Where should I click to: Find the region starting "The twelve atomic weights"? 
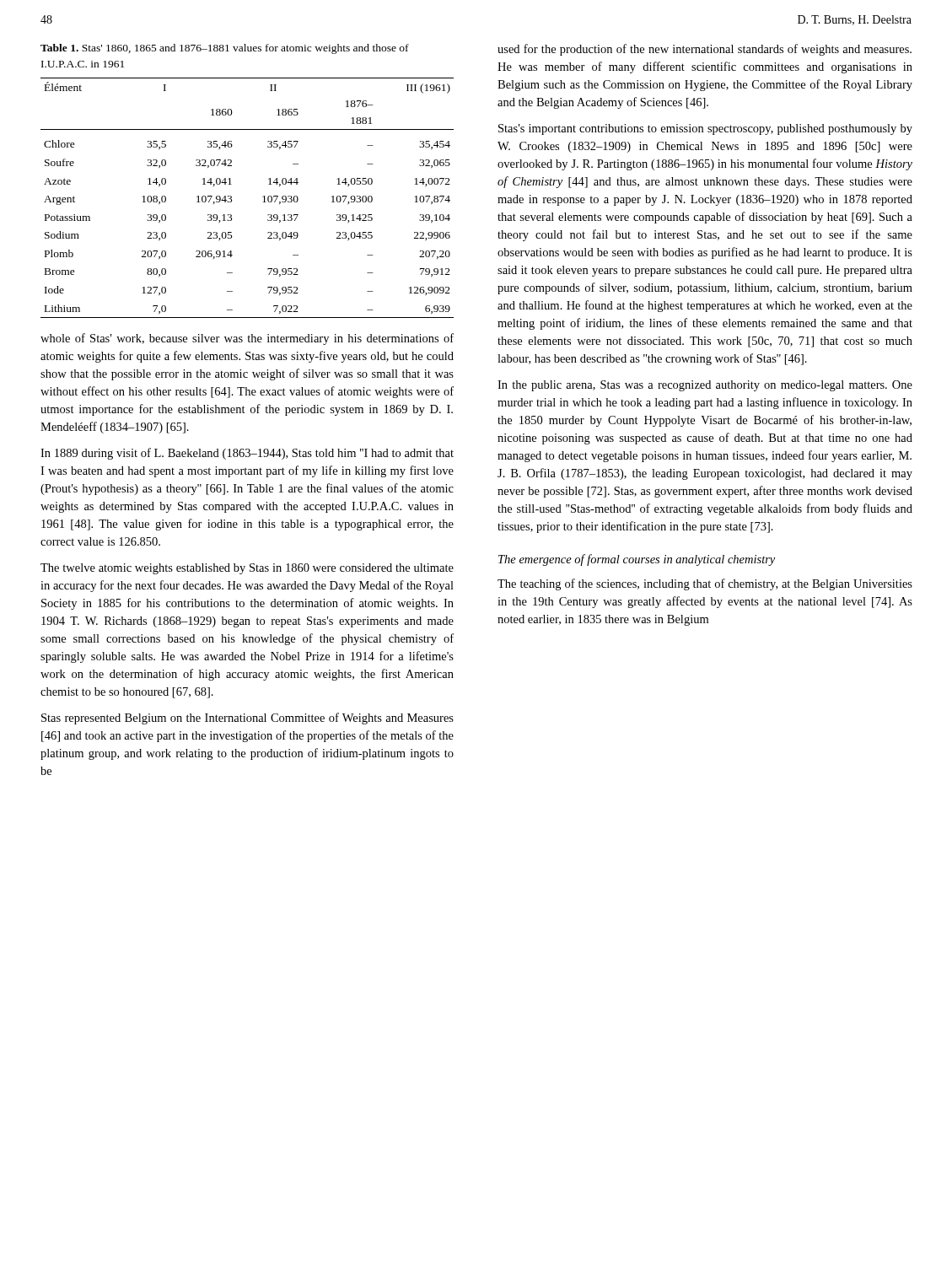[x=247, y=630]
